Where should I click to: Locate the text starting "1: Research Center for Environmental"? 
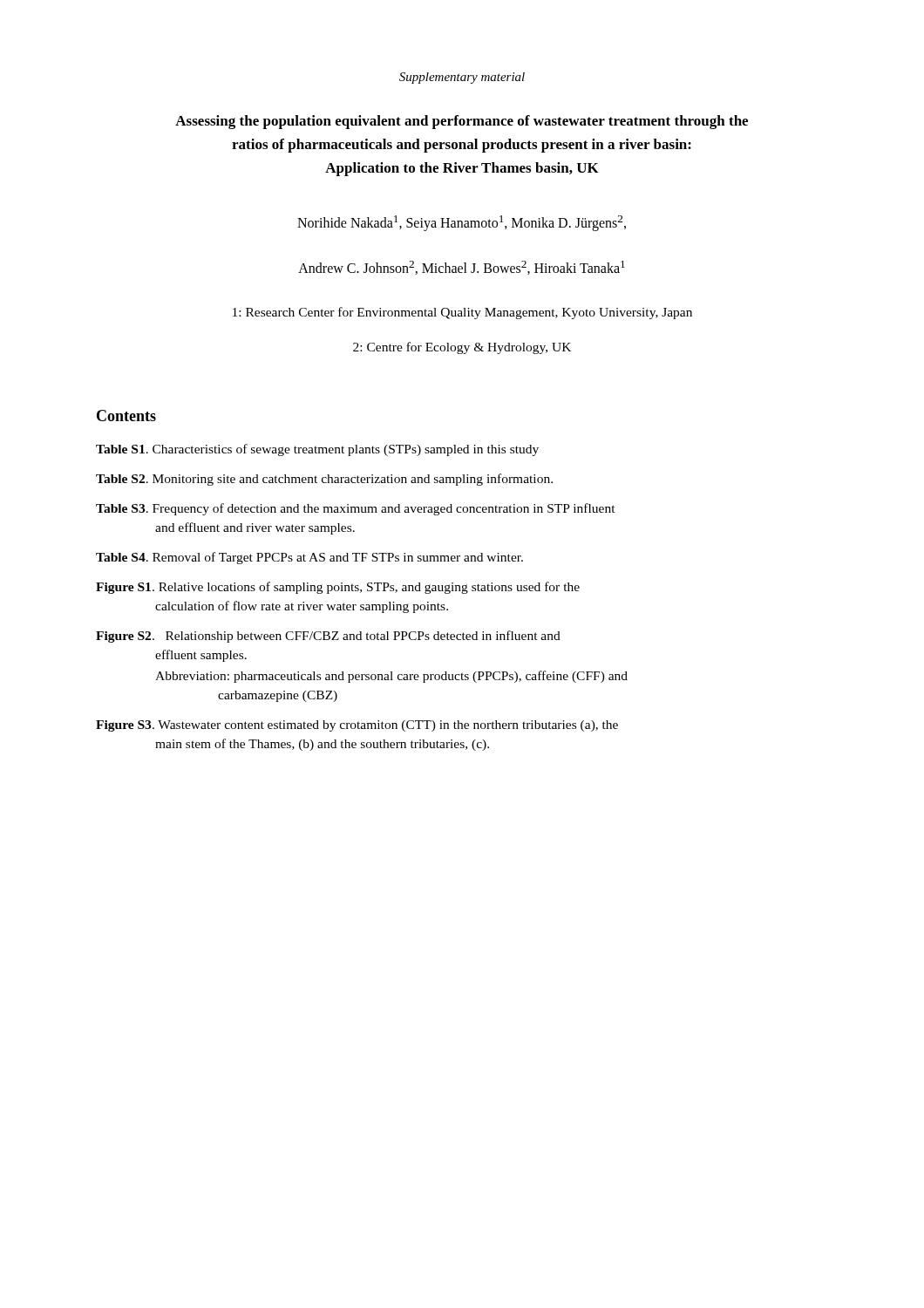point(462,312)
